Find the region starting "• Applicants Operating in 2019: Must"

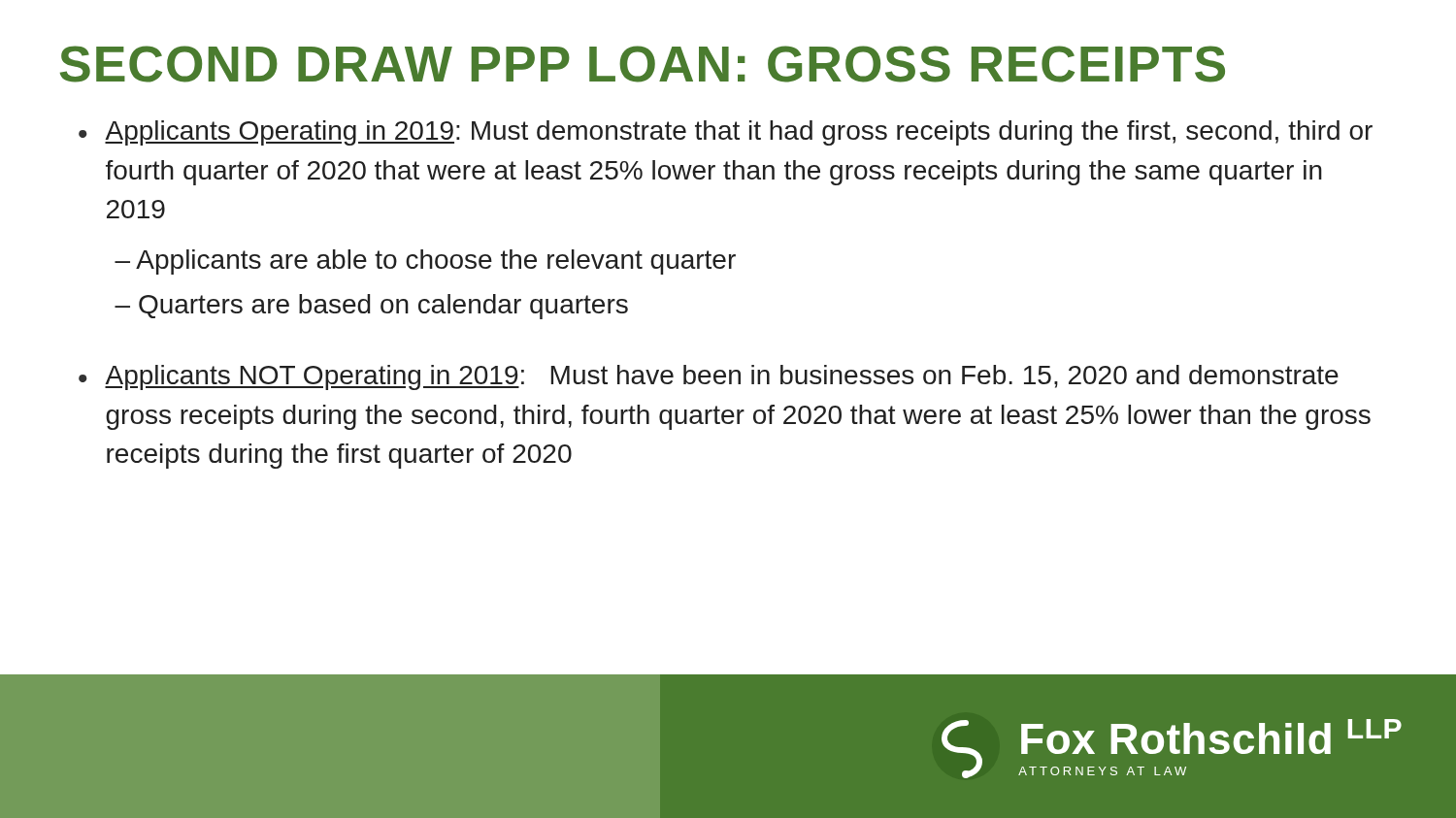726,133
